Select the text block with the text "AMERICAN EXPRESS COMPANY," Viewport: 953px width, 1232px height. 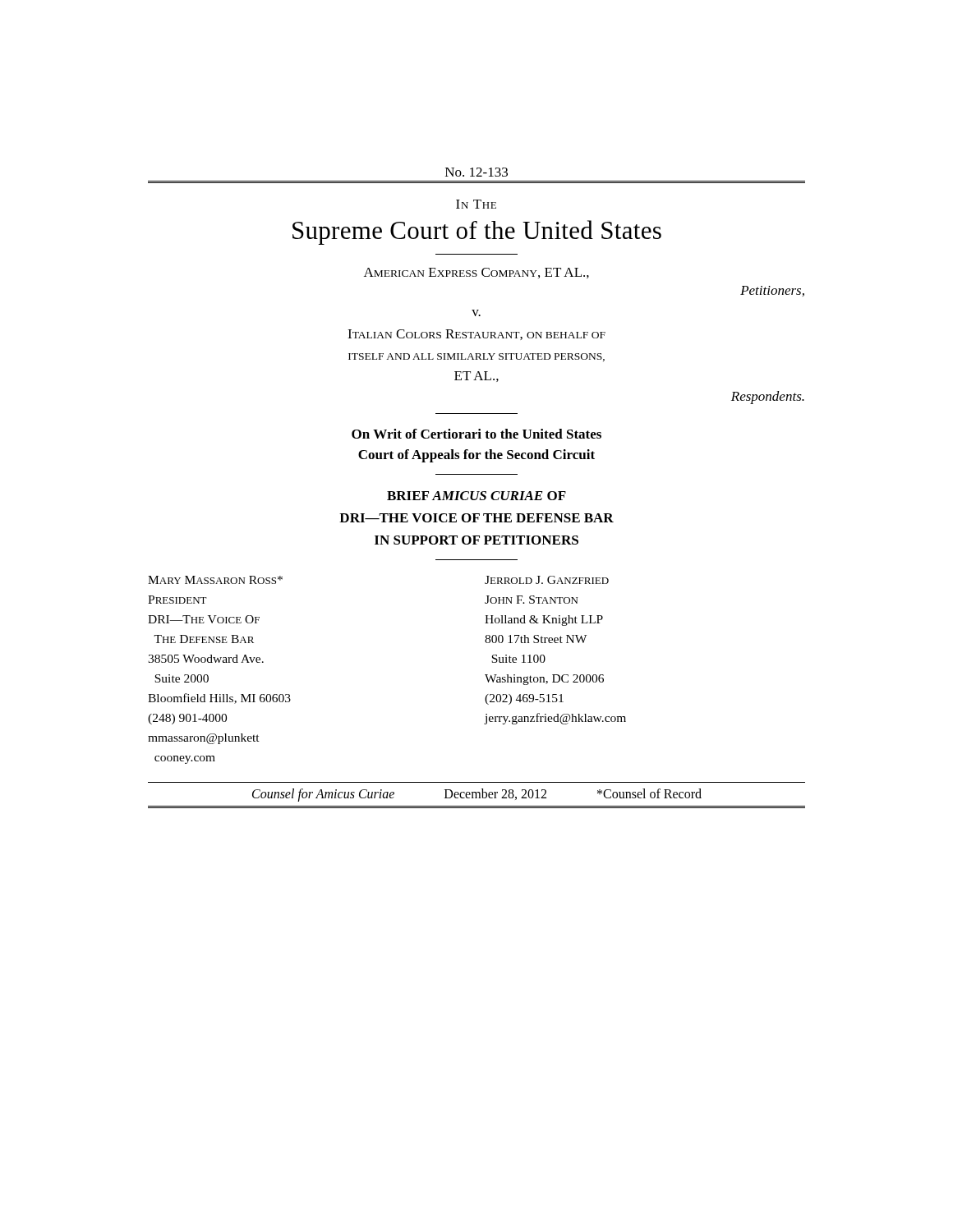(476, 272)
